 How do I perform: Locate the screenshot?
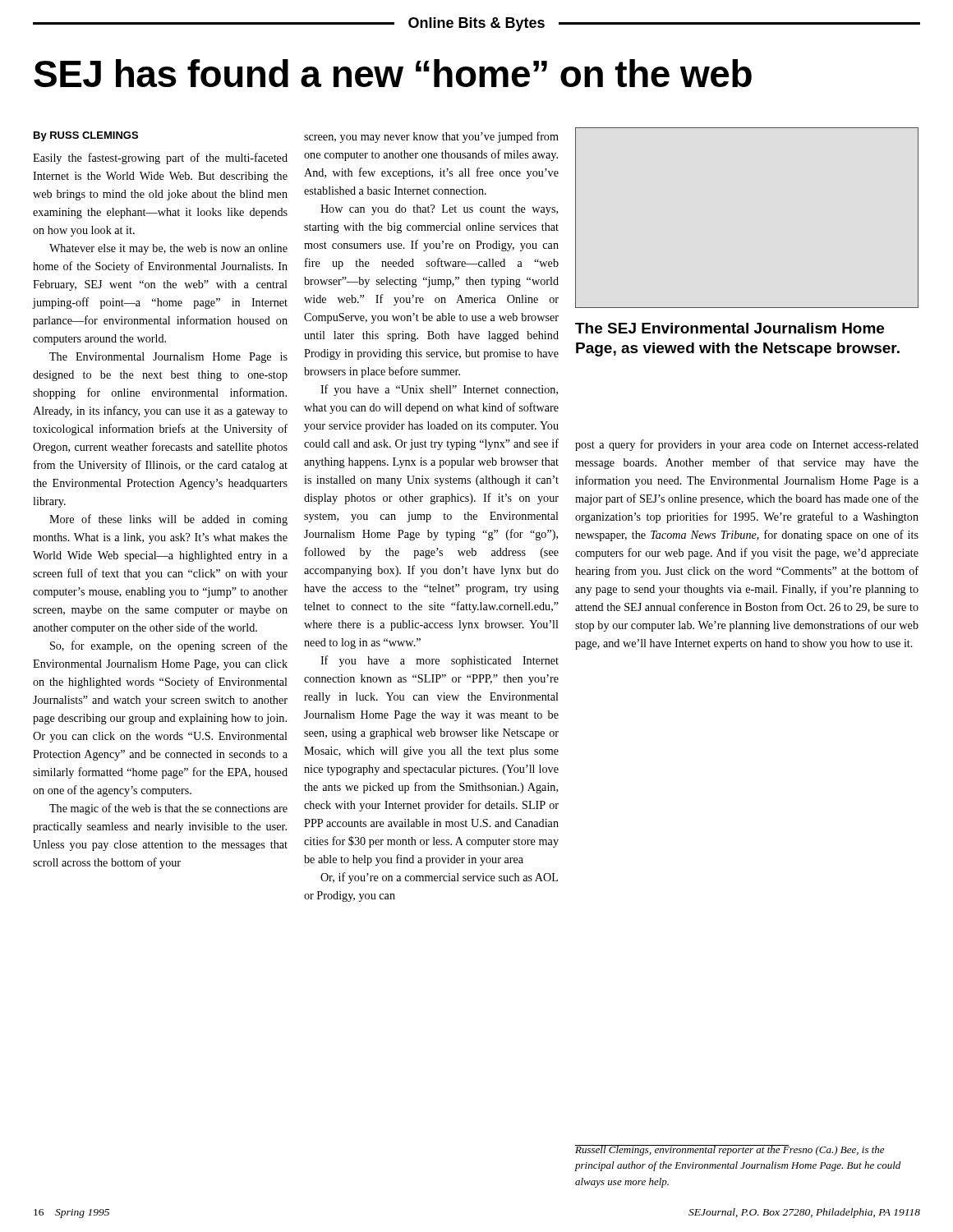747,218
